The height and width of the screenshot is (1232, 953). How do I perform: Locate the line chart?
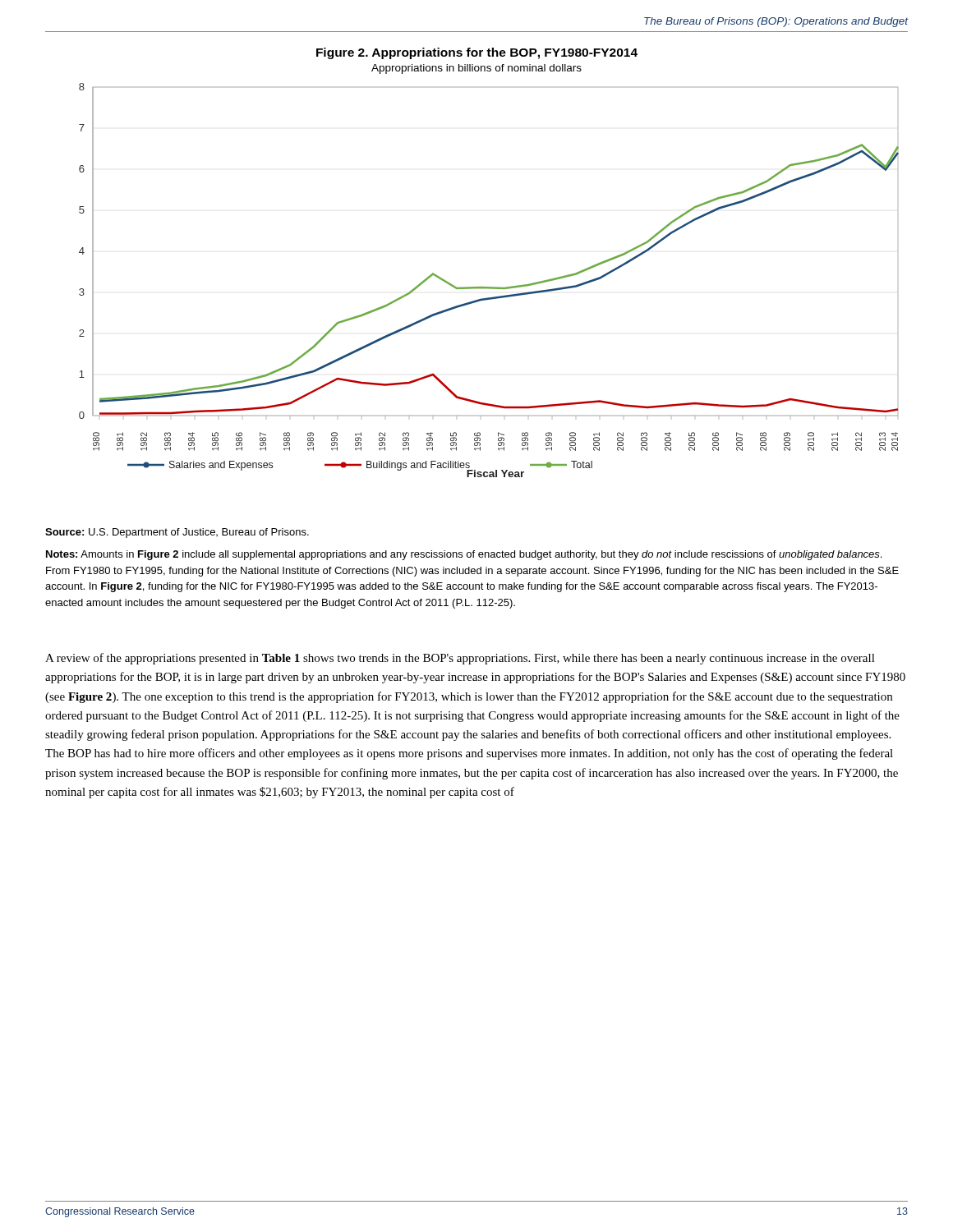[x=476, y=263]
